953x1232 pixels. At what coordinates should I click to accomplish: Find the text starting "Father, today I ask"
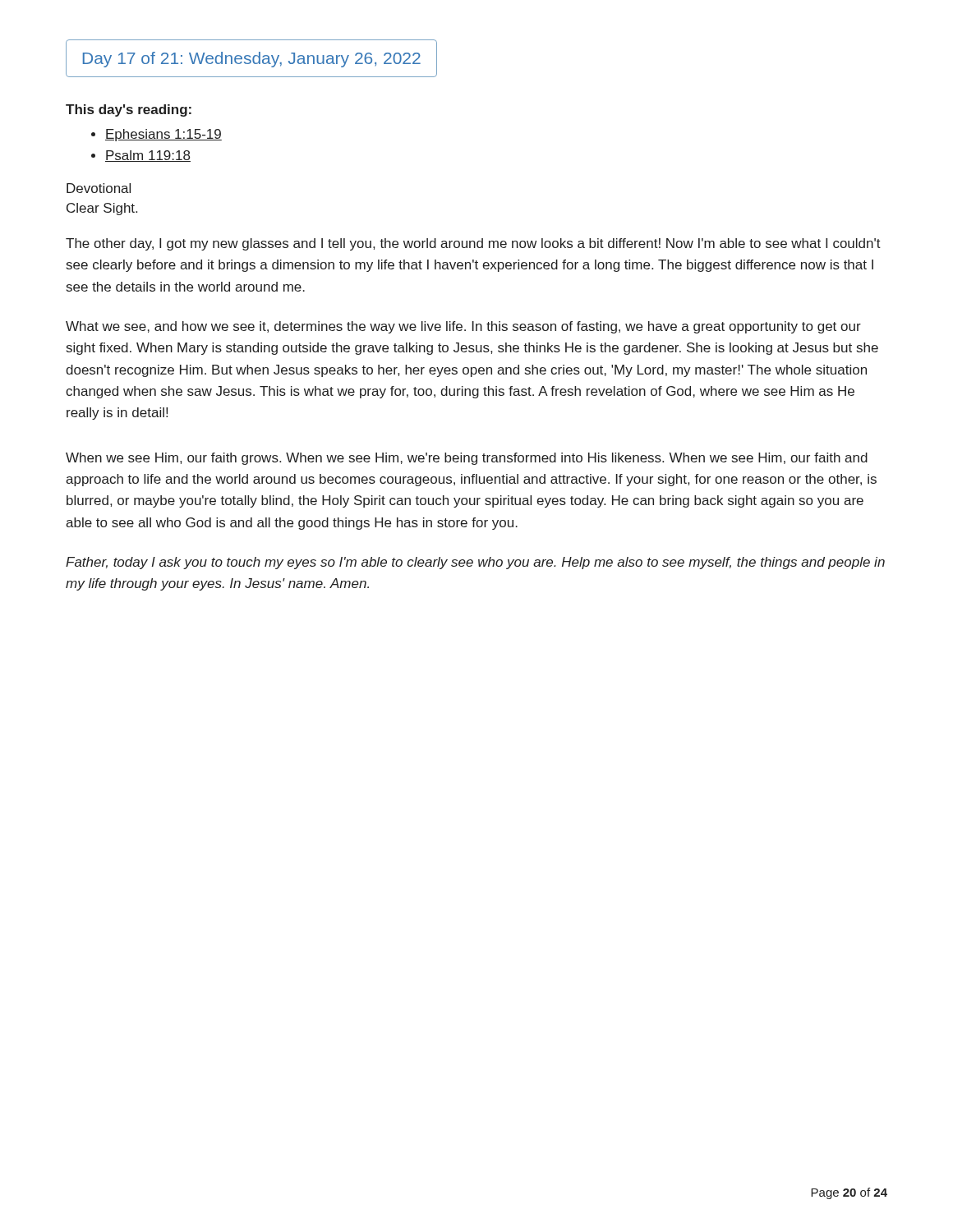[x=475, y=573]
